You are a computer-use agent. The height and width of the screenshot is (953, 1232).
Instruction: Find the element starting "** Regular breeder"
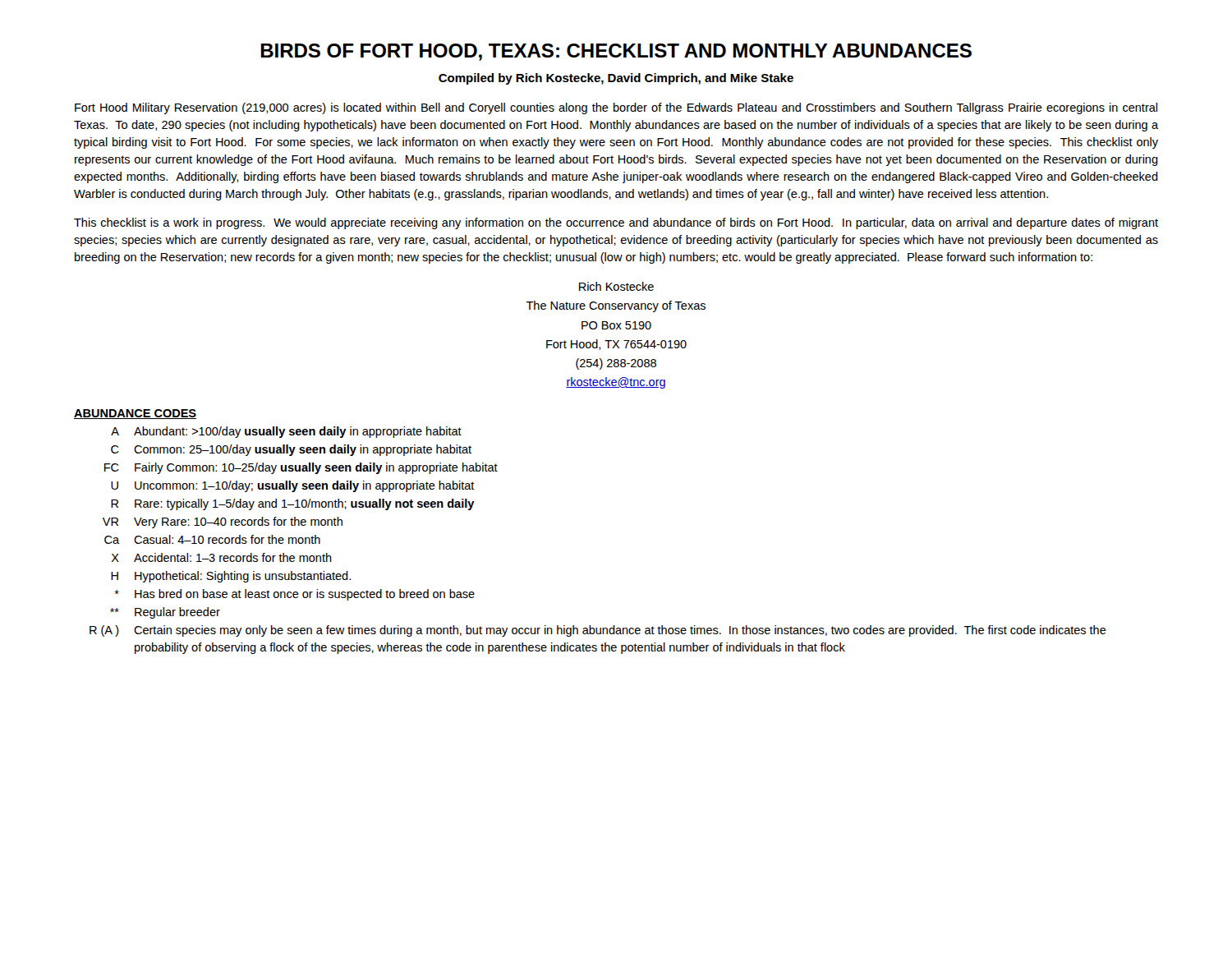(165, 613)
